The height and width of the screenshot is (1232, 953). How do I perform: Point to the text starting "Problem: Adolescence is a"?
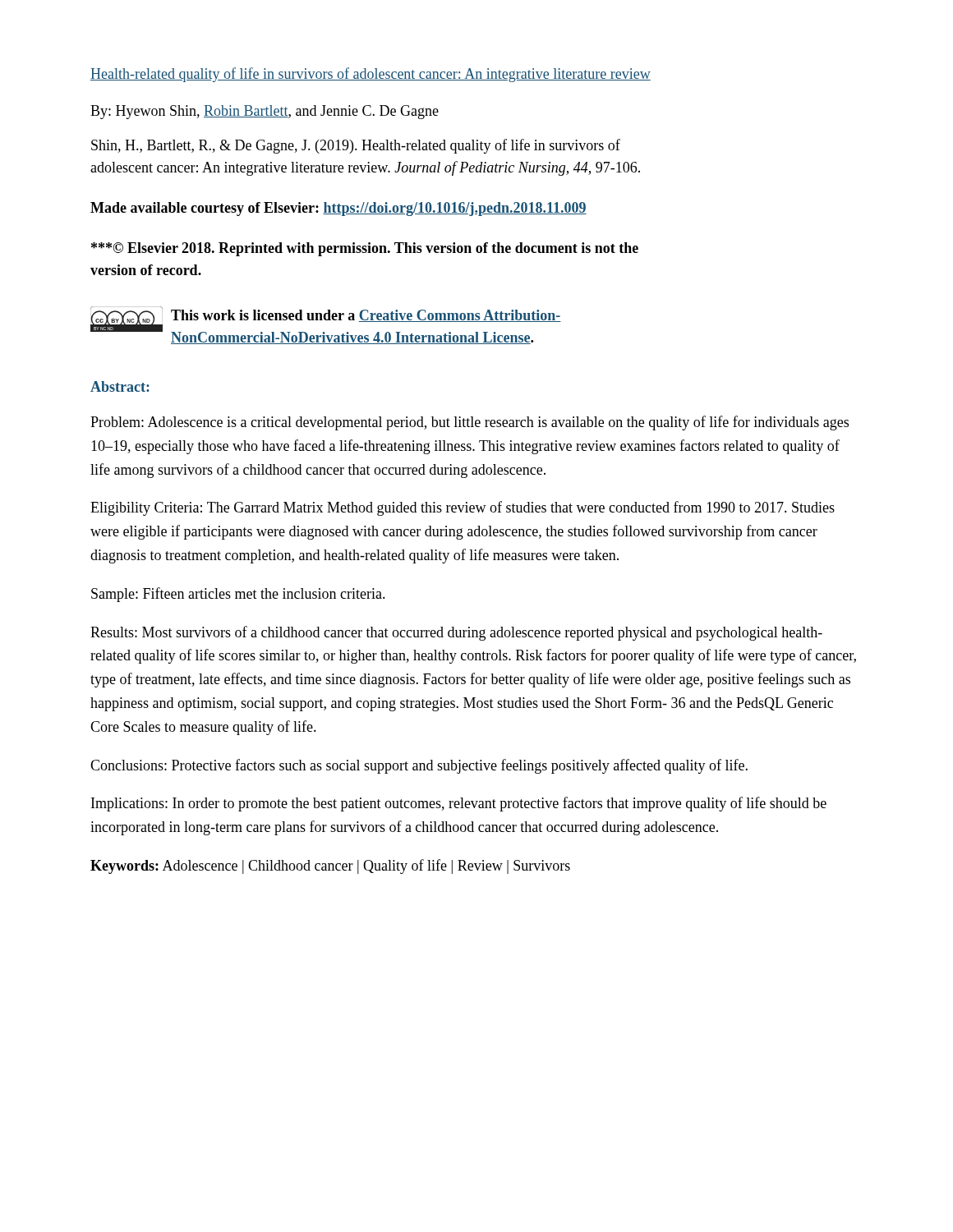point(470,446)
